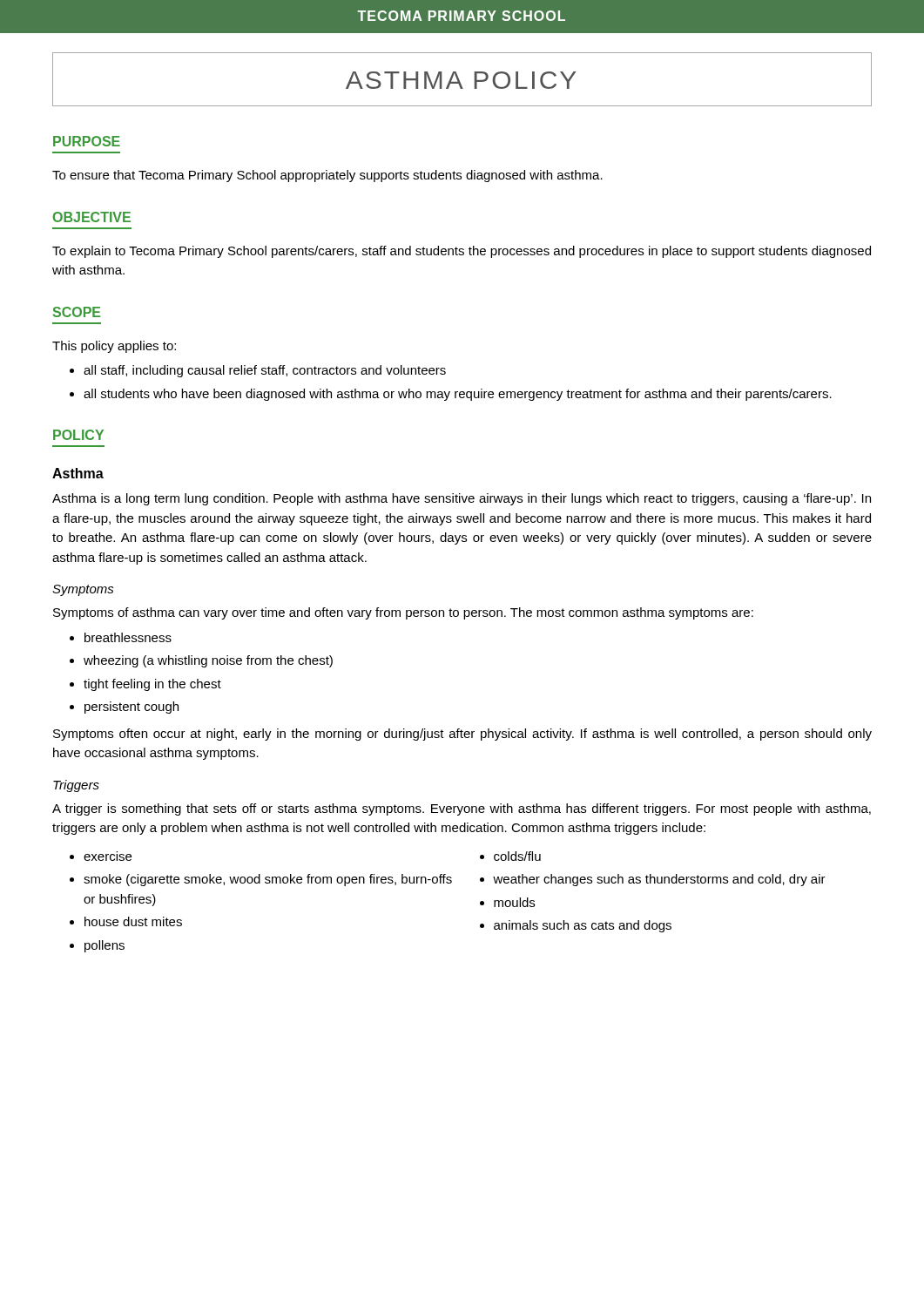Click on the text block containing "Symptoms often occur at night,"
The image size is (924, 1307).
click(462, 743)
